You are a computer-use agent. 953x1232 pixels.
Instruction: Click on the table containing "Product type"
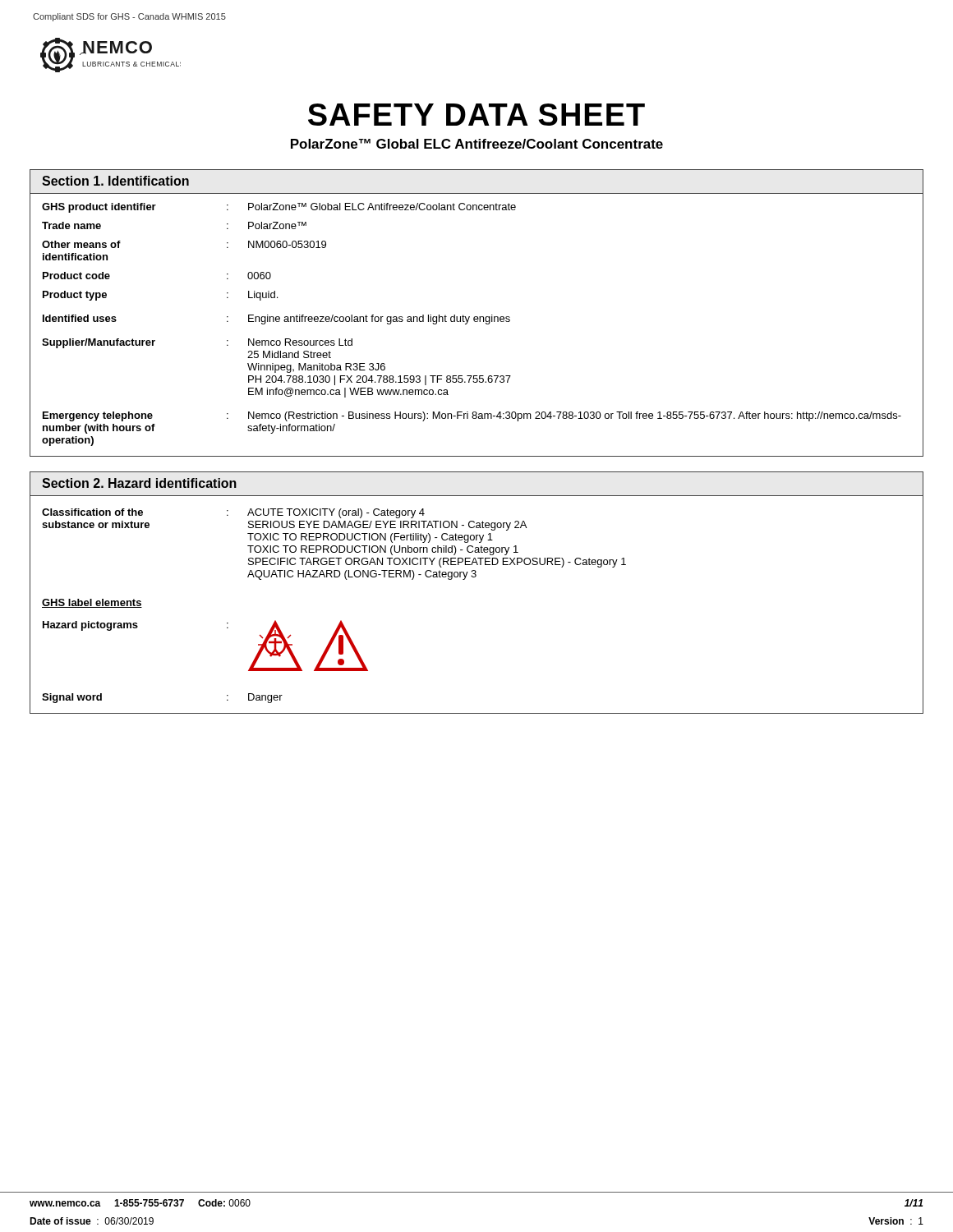(476, 325)
